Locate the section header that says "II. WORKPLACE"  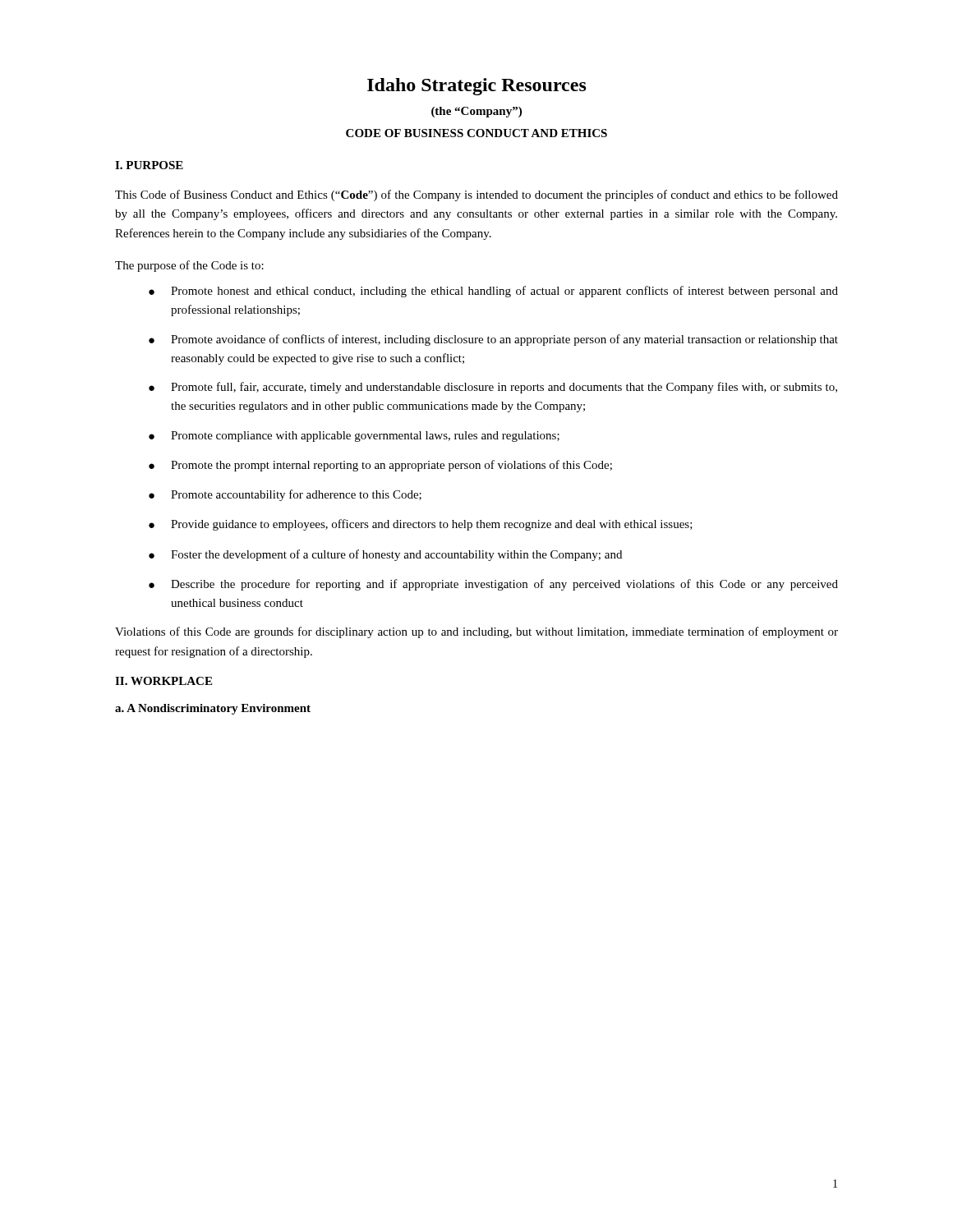coord(163,681)
